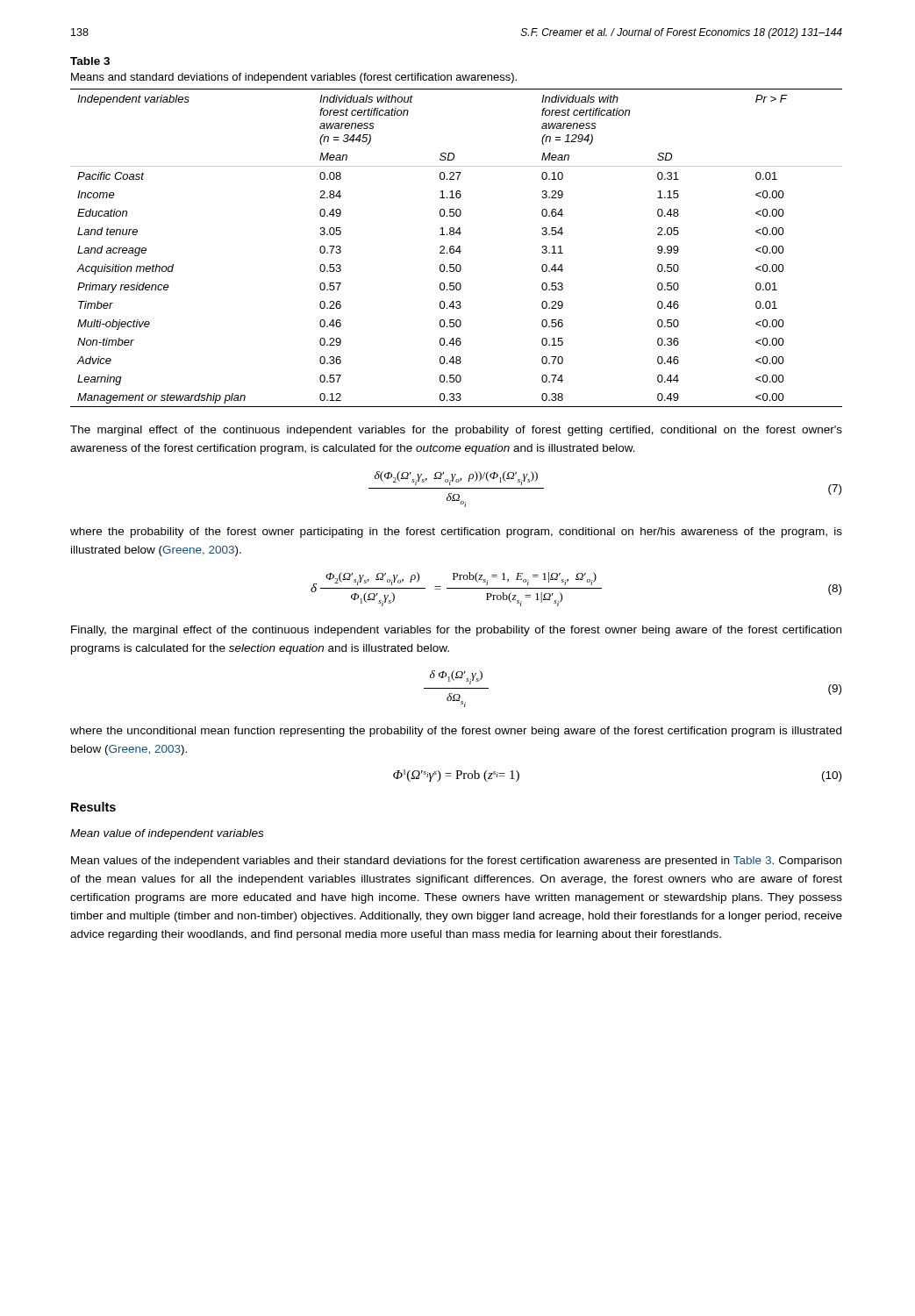Image resolution: width=915 pixels, height=1316 pixels.
Task: Locate the caption with the text "Means and standard deviations of independent variables (forest"
Action: click(294, 77)
